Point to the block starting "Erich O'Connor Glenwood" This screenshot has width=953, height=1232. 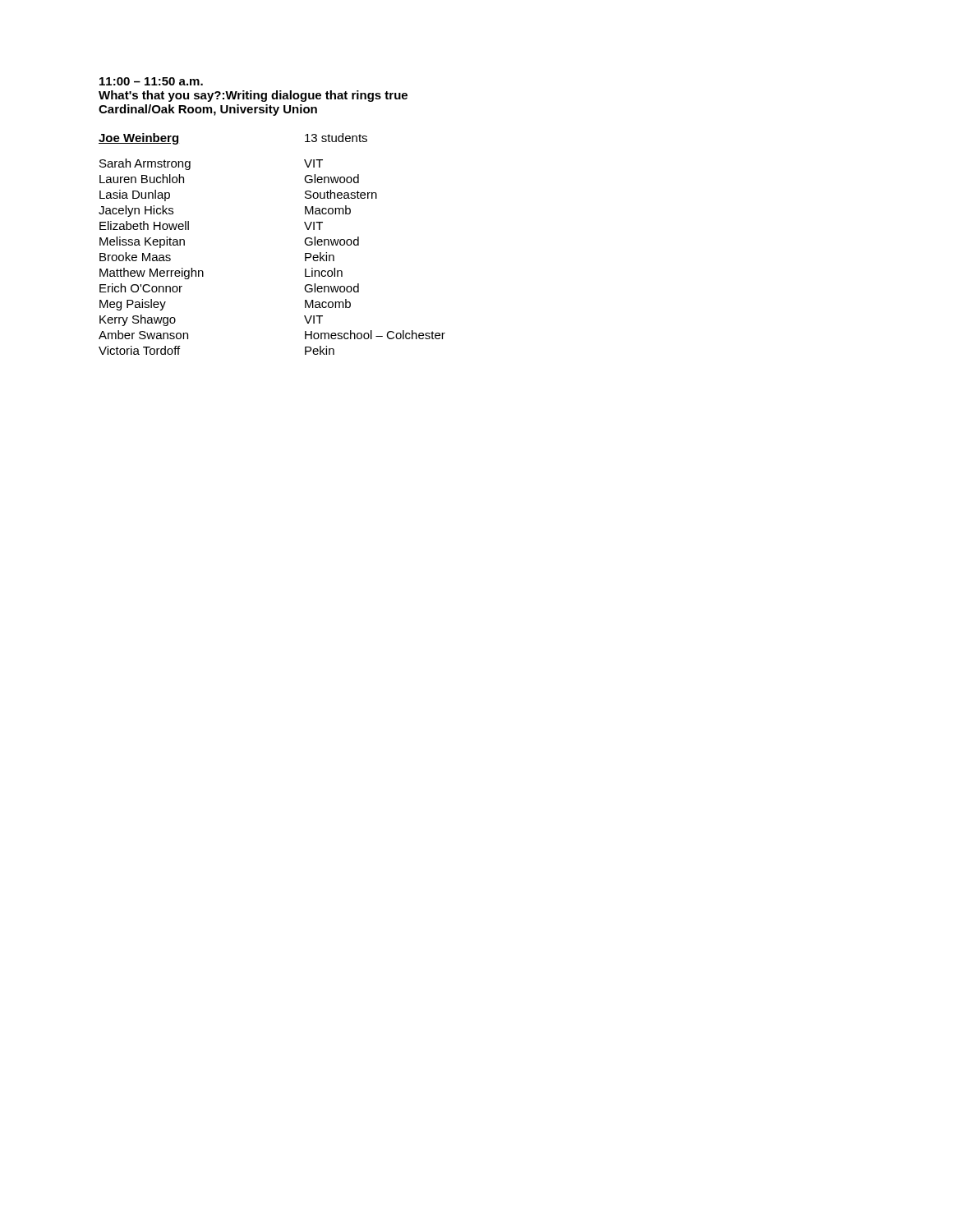click(146, 285)
